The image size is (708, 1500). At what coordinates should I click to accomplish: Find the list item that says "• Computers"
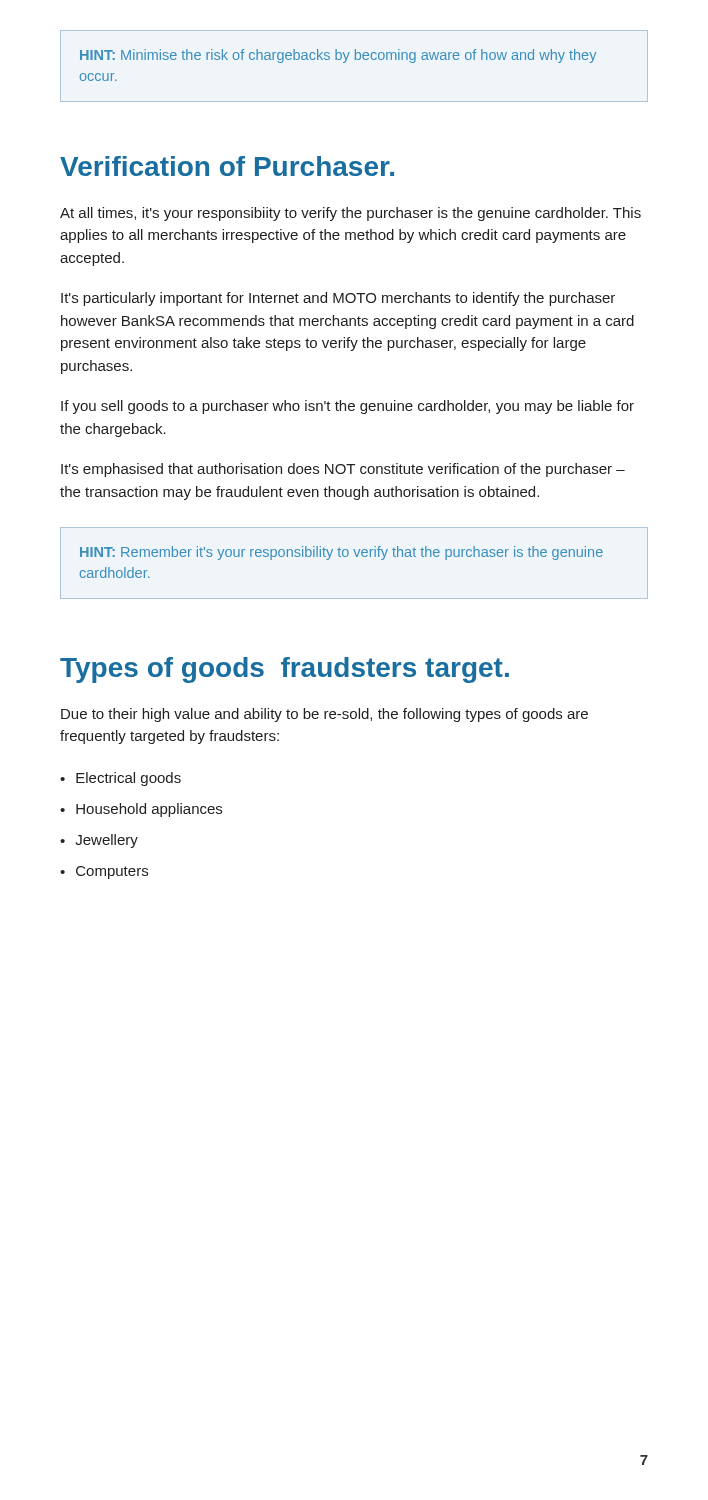click(x=104, y=871)
